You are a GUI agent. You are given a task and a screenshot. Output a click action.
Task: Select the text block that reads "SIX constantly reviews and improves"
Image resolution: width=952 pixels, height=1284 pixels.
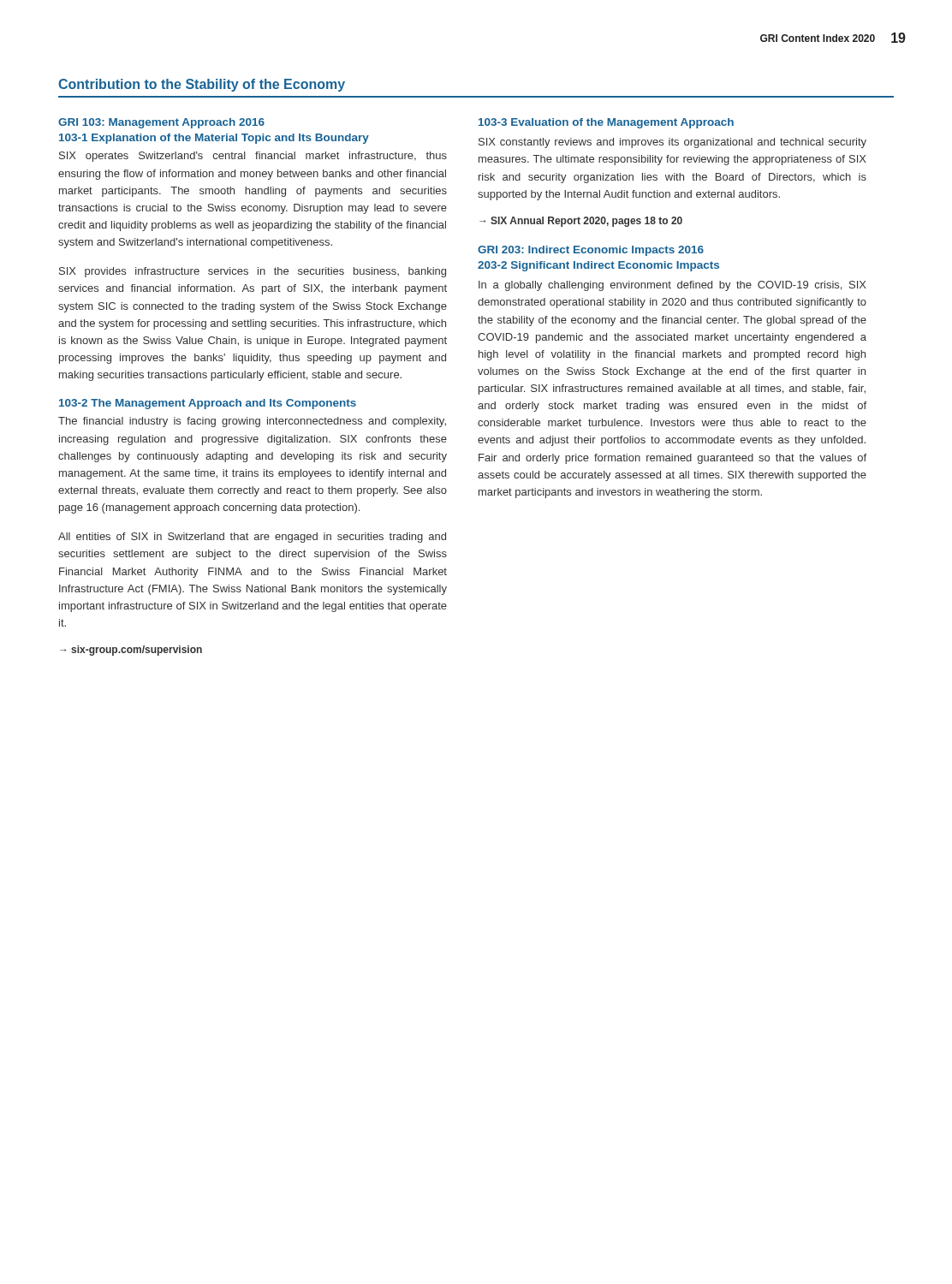[x=672, y=168]
